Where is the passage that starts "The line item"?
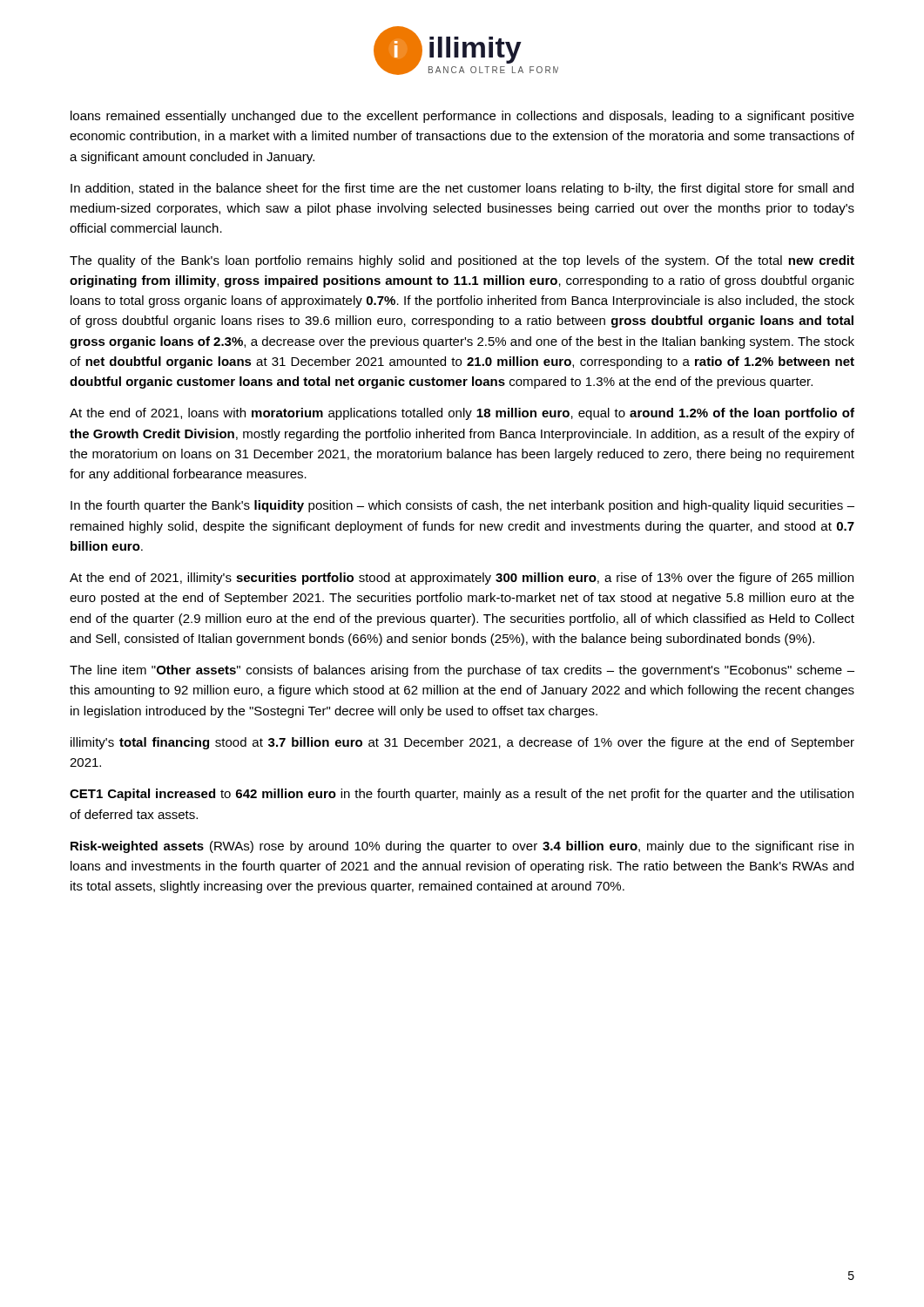The image size is (924, 1307). (462, 690)
